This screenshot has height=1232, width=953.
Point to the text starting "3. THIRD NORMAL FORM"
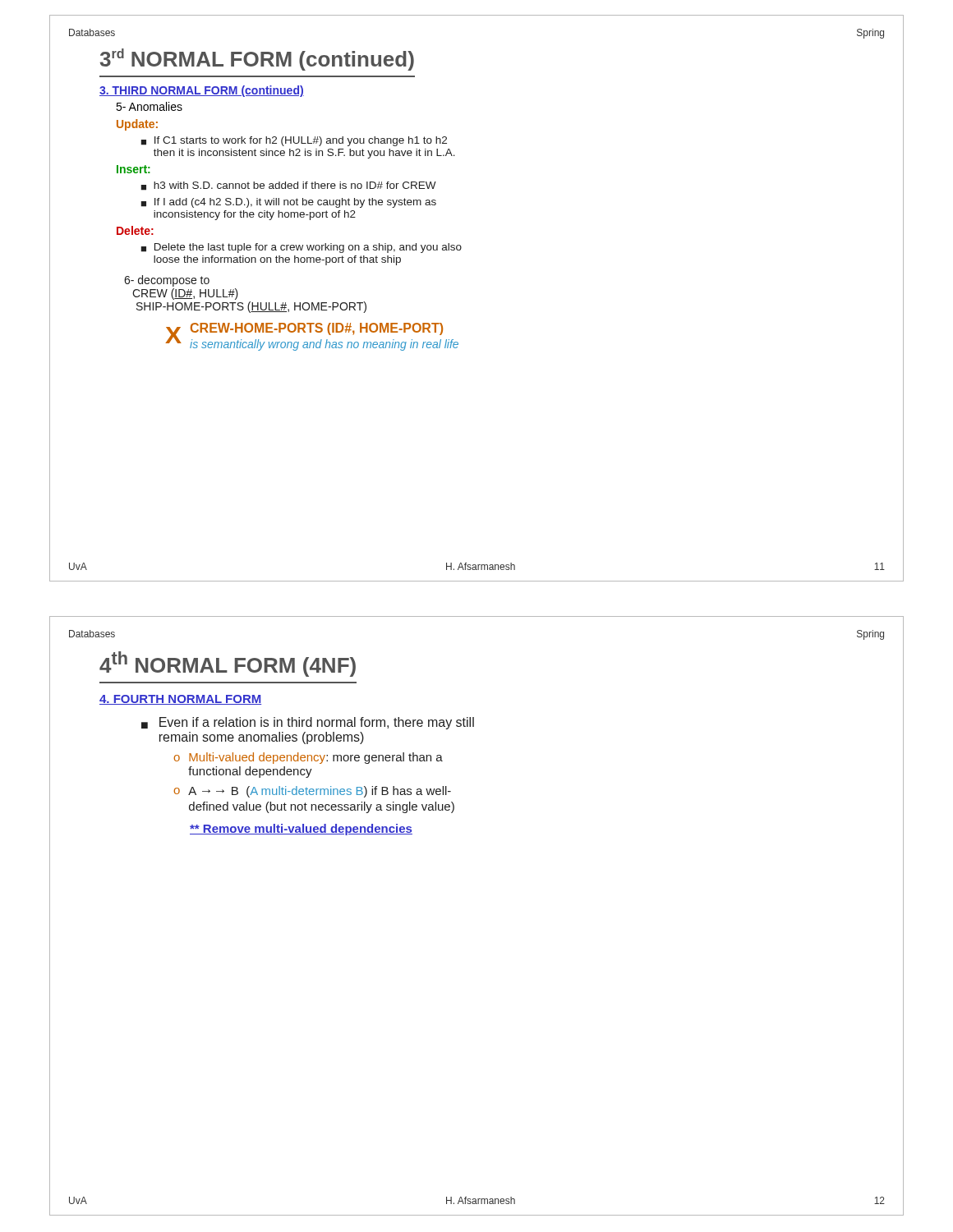[202, 91]
